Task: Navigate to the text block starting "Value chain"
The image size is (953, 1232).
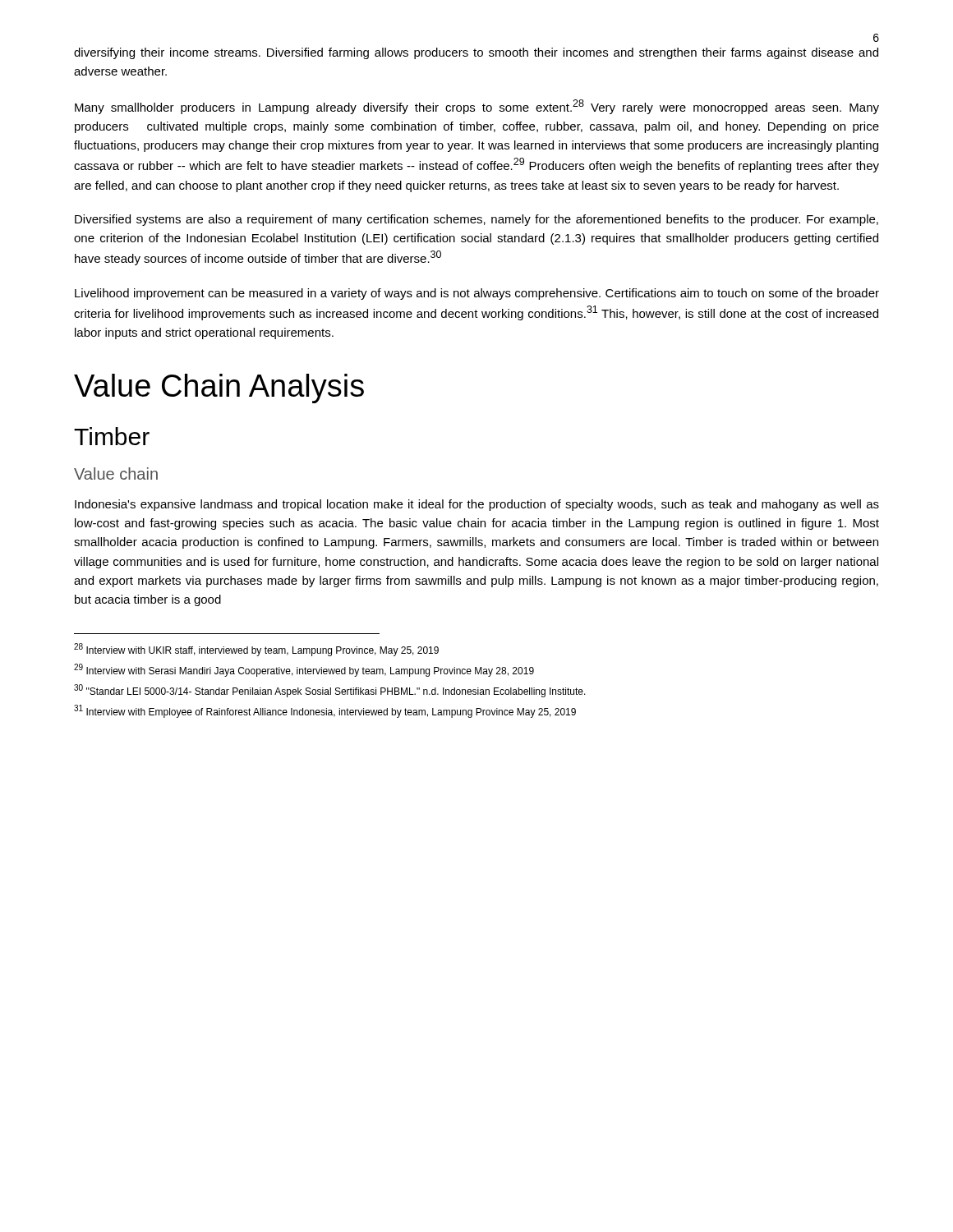Action: click(116, 473)
